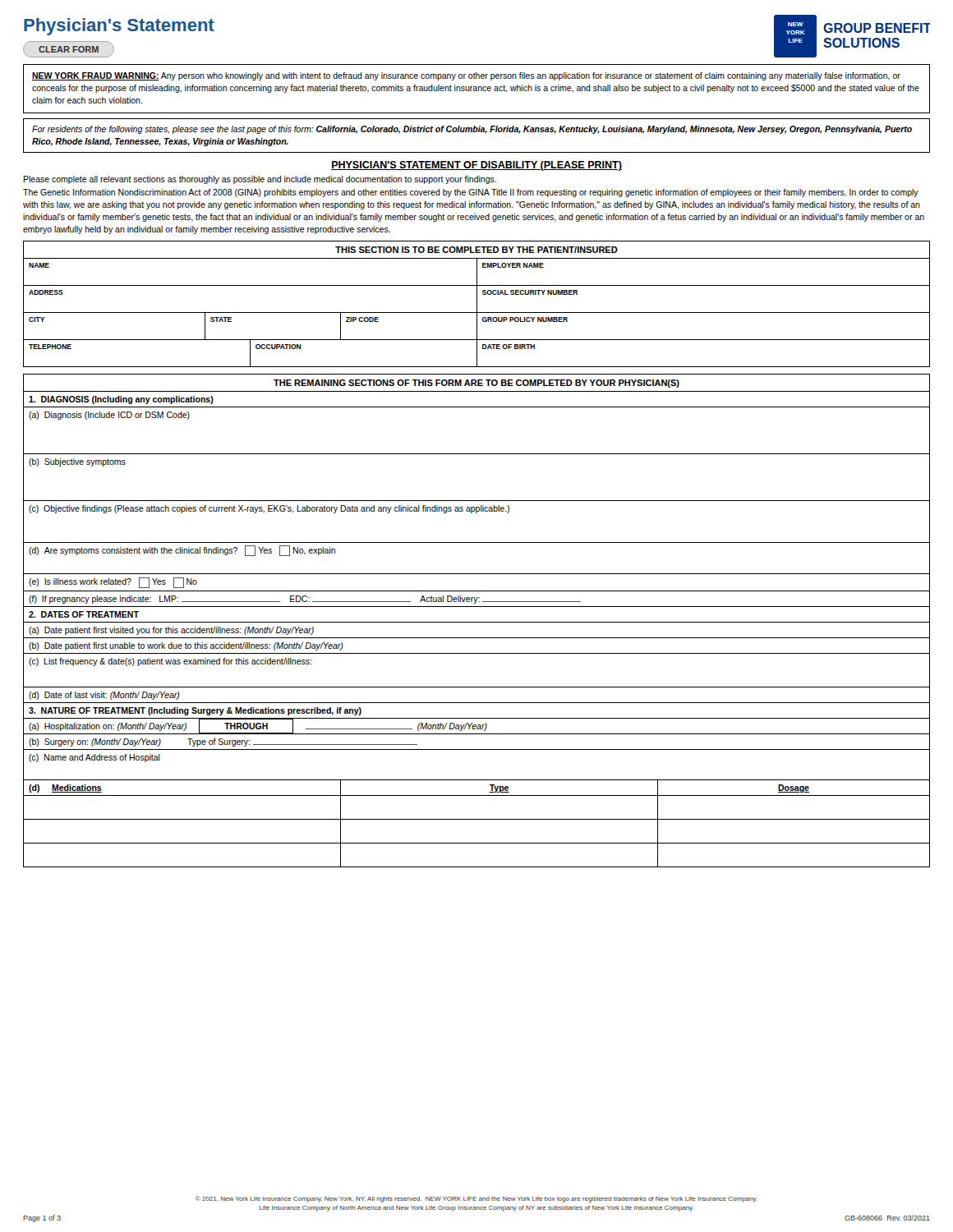Find the text block starting "For residents of the following"
Viewport: 953px width, 1232px height.
(x=472, y=135)
